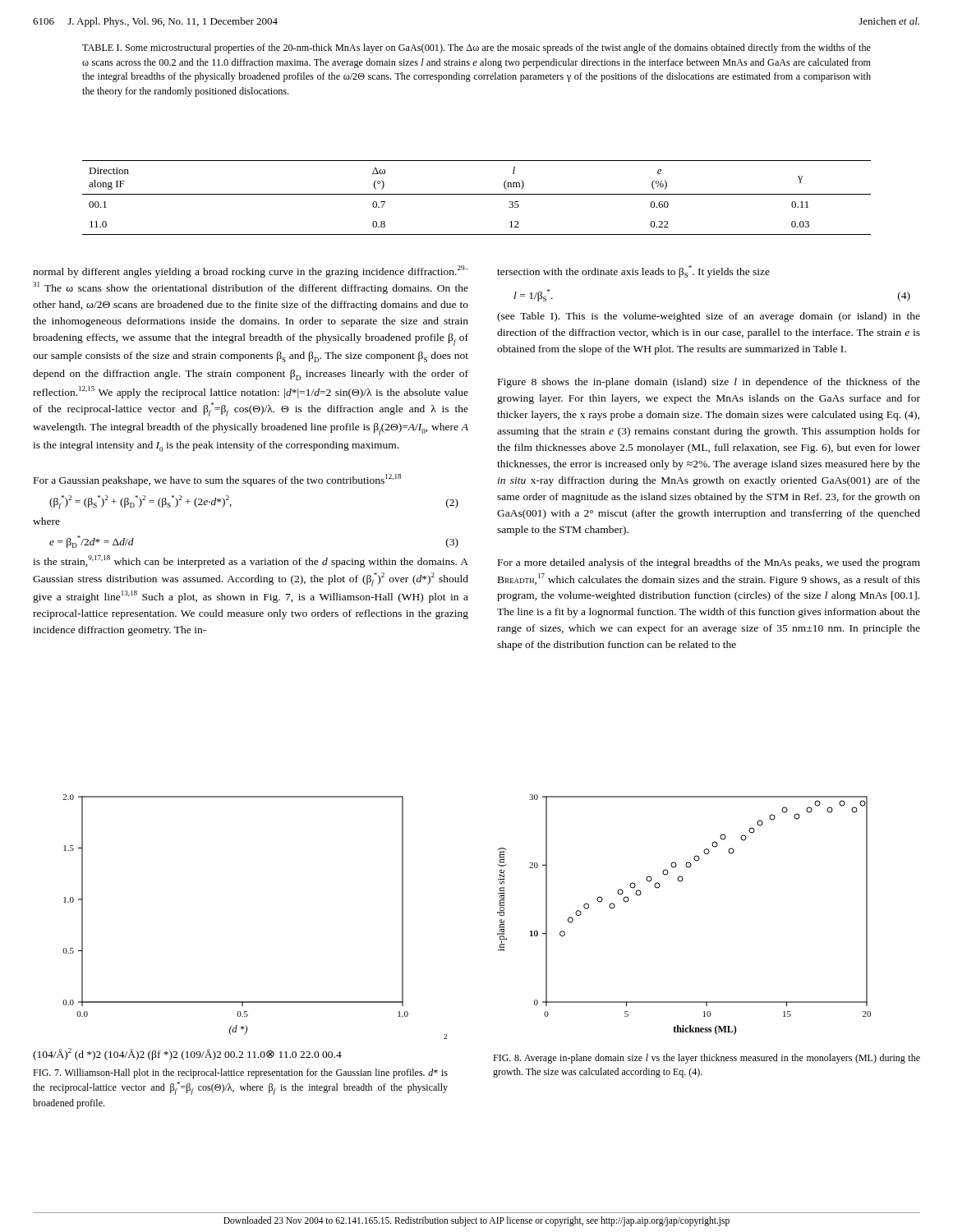Viewport: 953px width, 1232px height.
Task: Point to the text block starting "l = 1/βS*. (4)"
Action: point(531,295)
